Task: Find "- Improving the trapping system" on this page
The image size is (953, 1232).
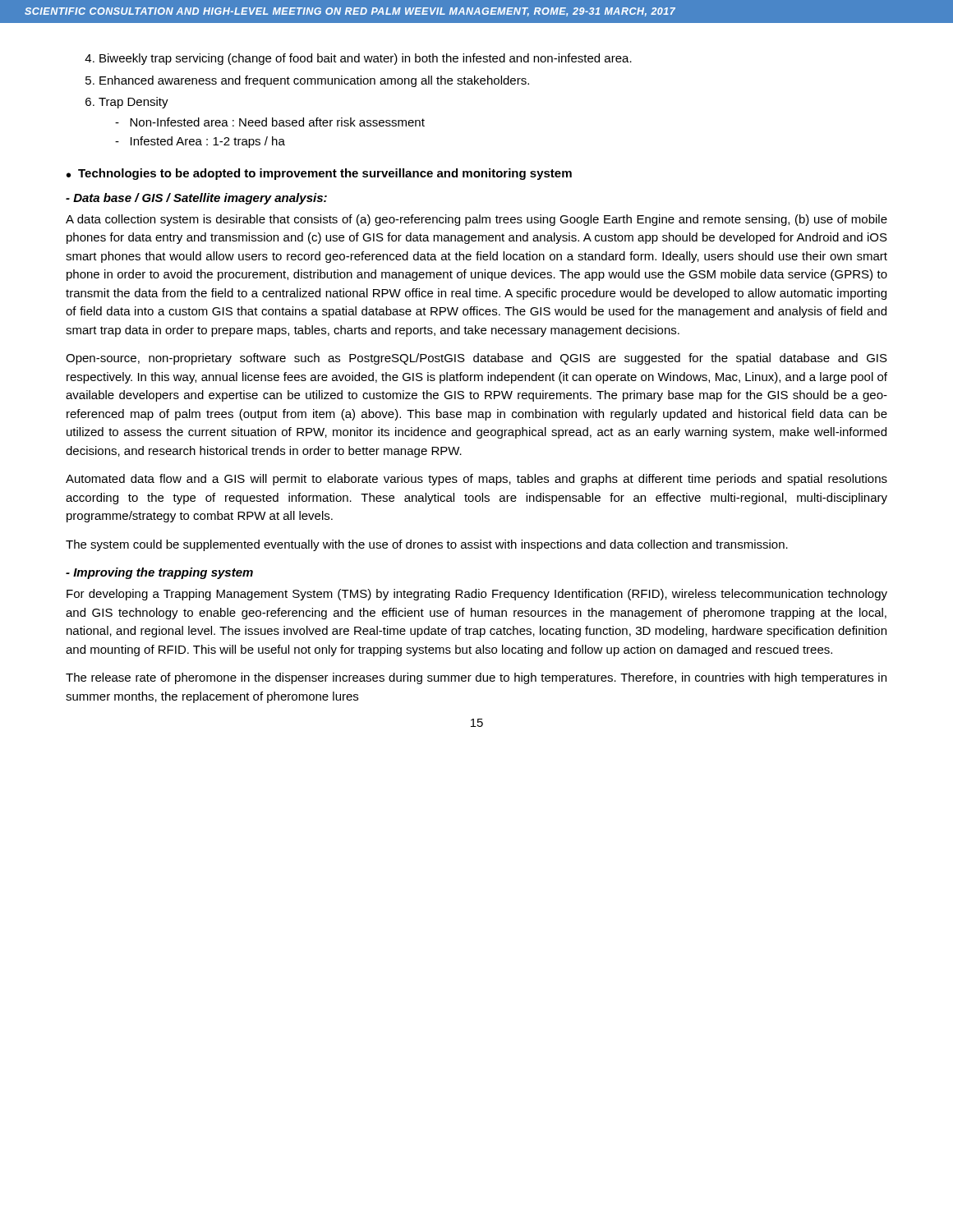Action: click(x=160, y=572)
